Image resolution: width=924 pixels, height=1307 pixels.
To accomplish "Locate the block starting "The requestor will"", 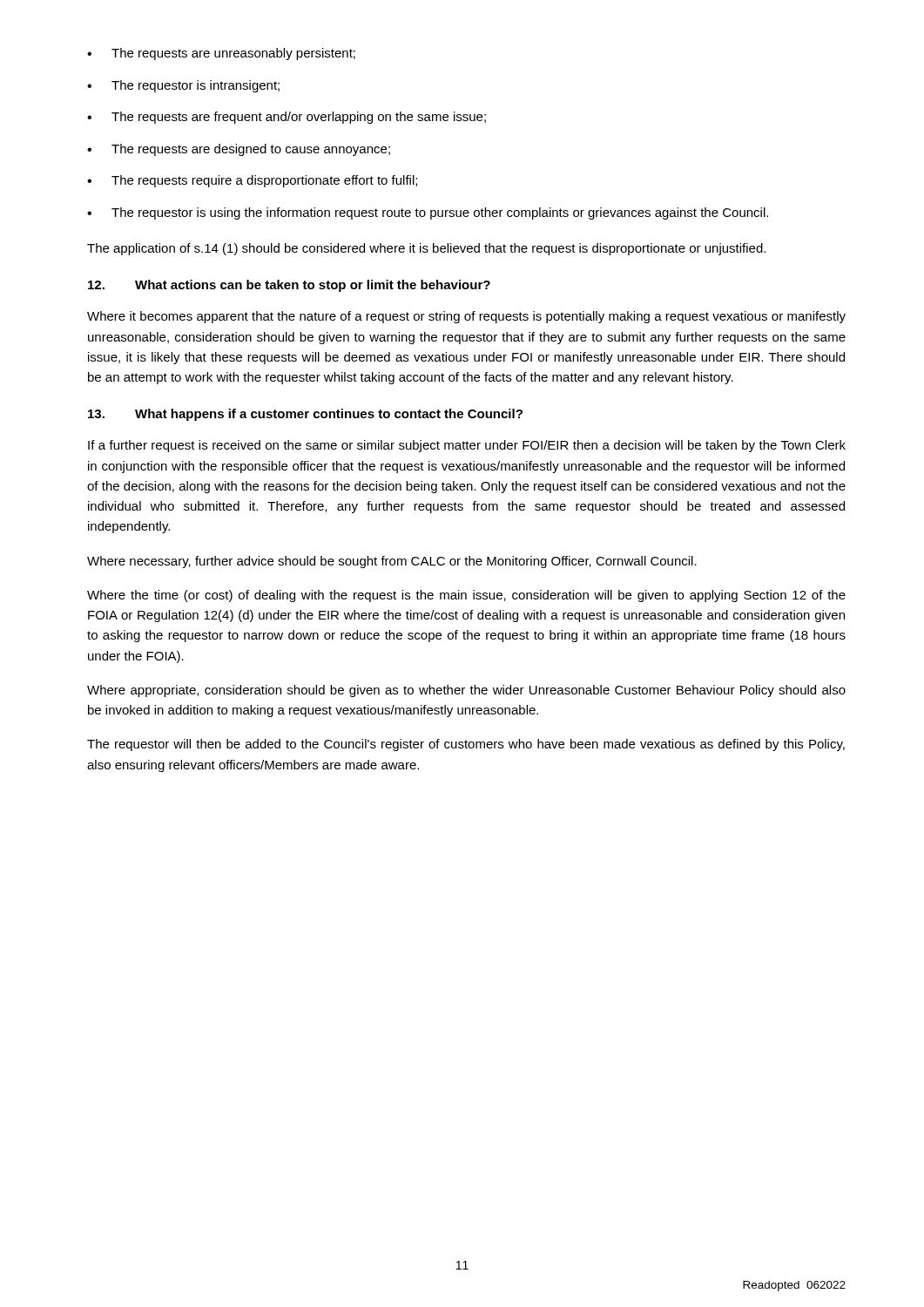I will coord(466,754).
